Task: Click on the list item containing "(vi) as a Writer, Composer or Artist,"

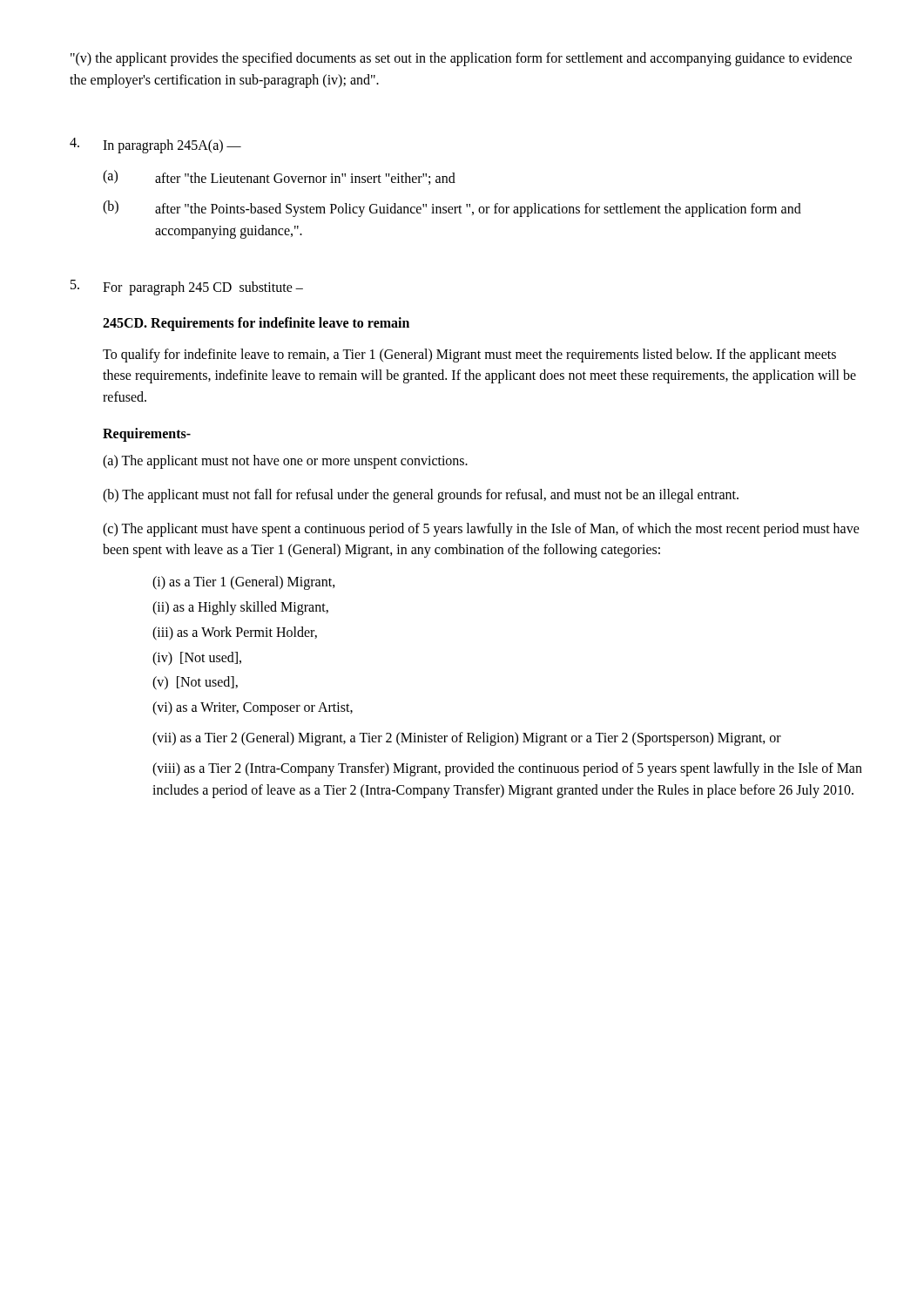Action: (x=253, y=707)
